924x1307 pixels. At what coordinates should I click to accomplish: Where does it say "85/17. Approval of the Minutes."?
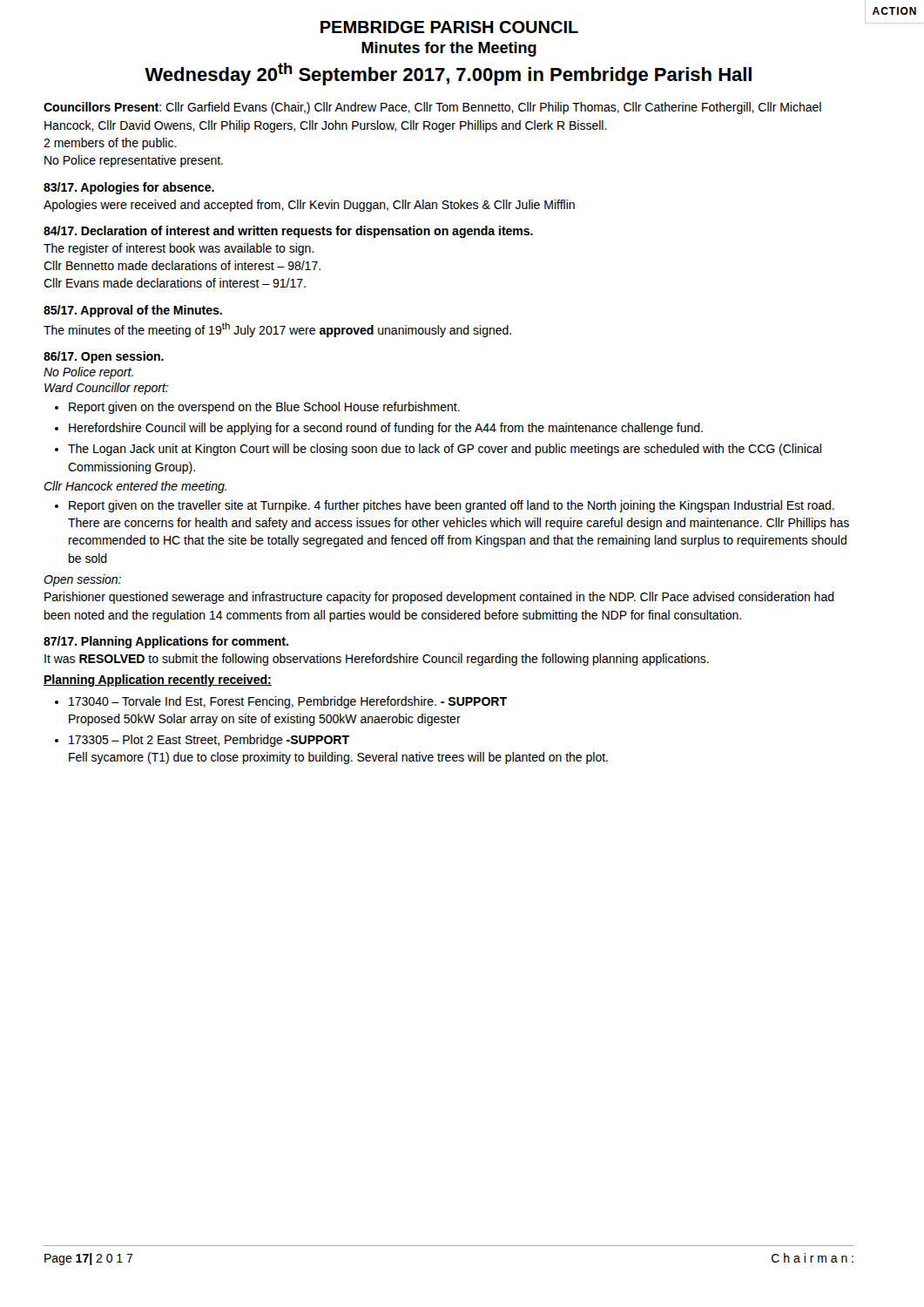click(133, 310)
